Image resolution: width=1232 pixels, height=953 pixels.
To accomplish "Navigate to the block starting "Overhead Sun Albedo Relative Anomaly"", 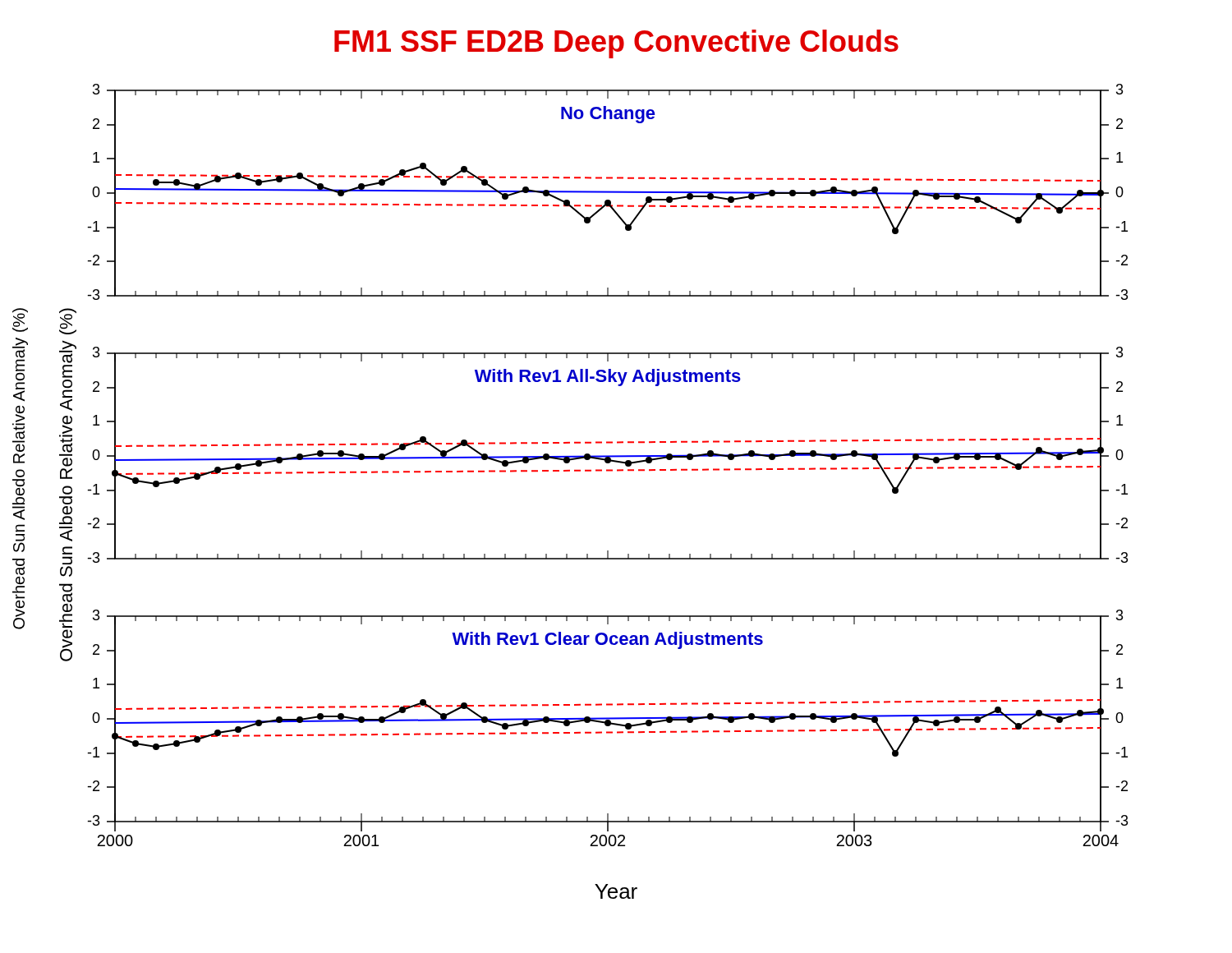I will 19,468.
